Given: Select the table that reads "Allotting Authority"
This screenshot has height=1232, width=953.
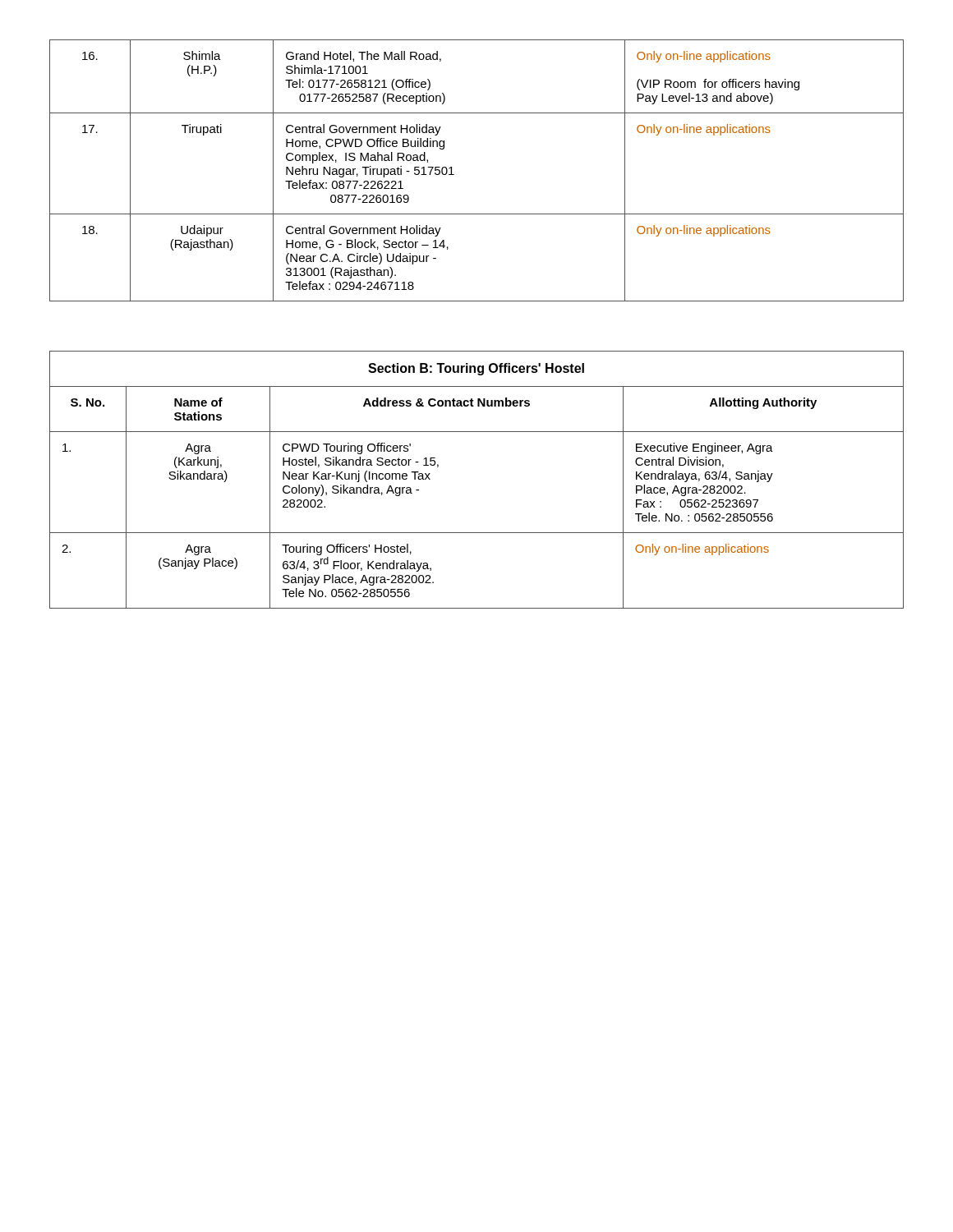Looking at the screenshot, I should coord(476,480).
